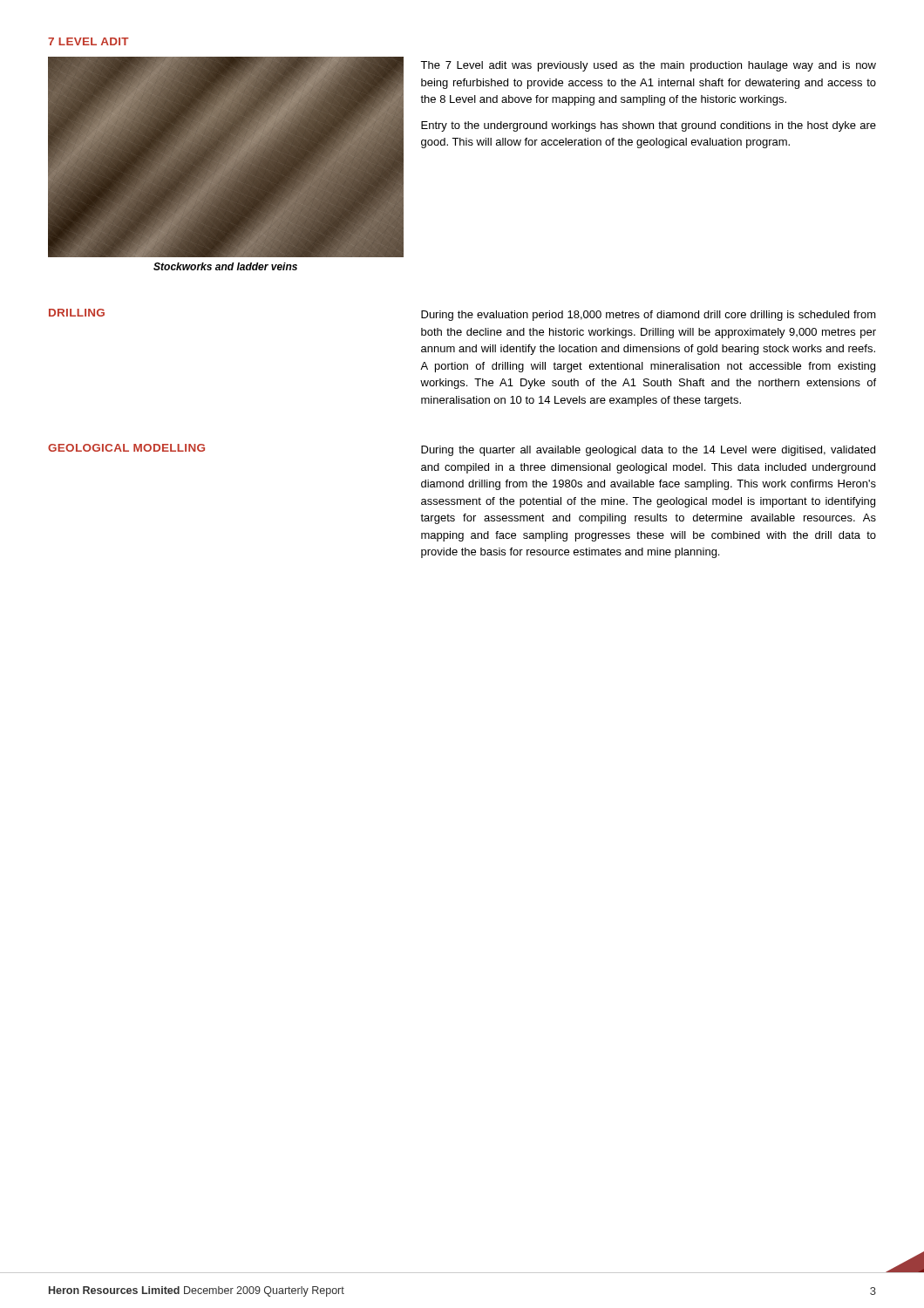The width and height of the screenshot is (924, 1308).
Task: Find the photo
Action: [226, 165]
